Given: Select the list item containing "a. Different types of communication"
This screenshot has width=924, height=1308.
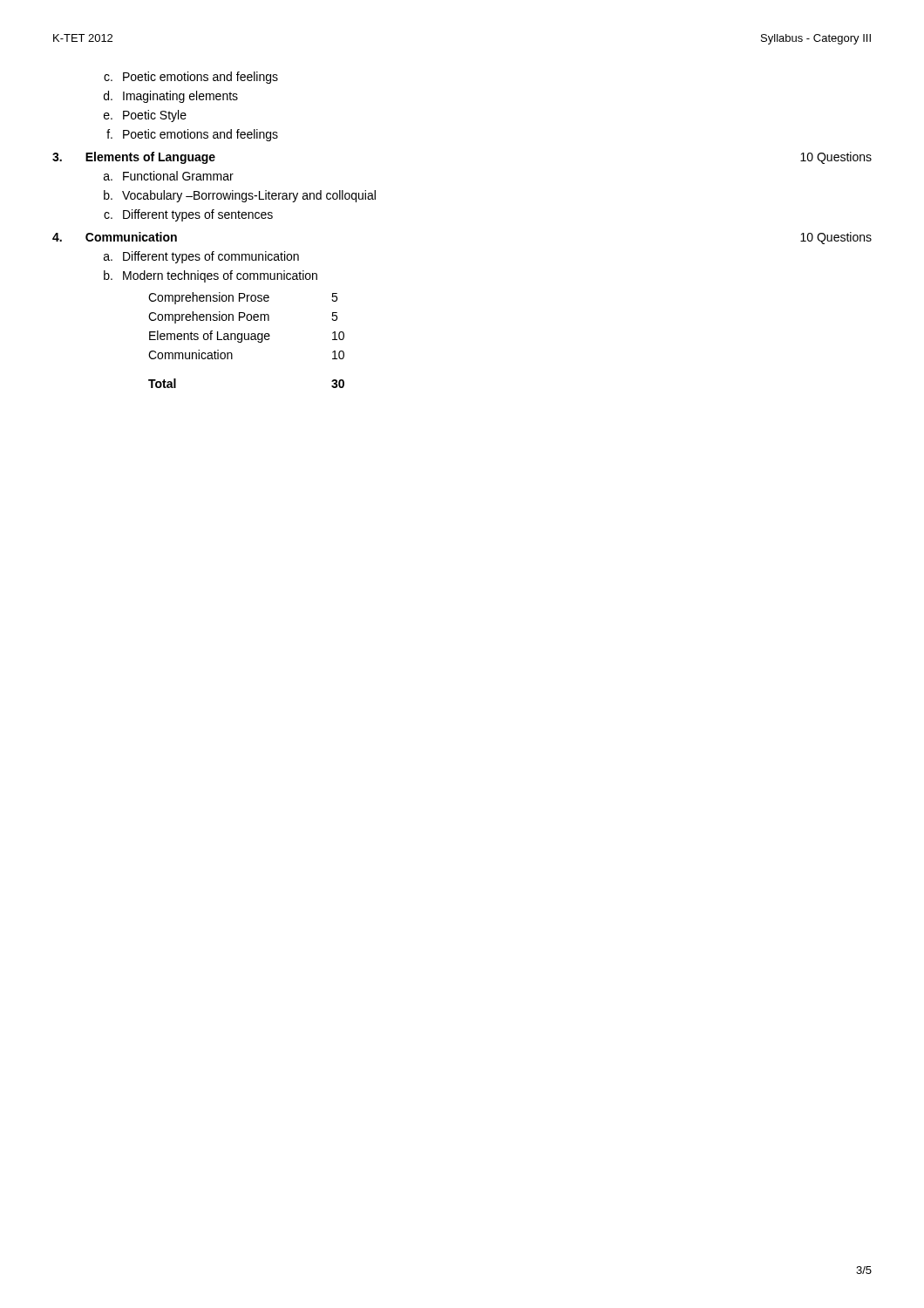Looking at the screenshot, I should (x=193, y=256).
